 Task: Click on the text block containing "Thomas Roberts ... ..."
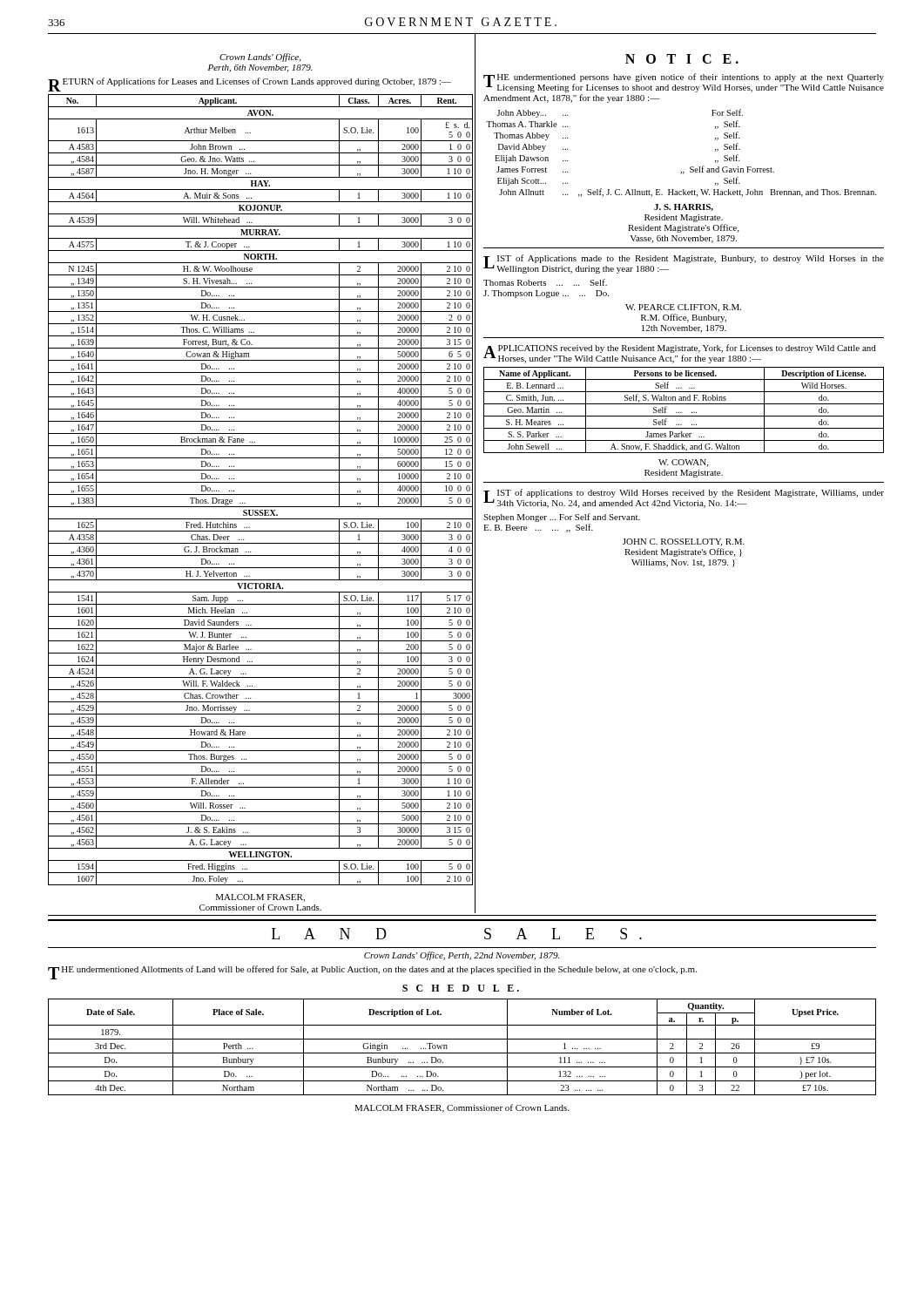tap(546, 288)
